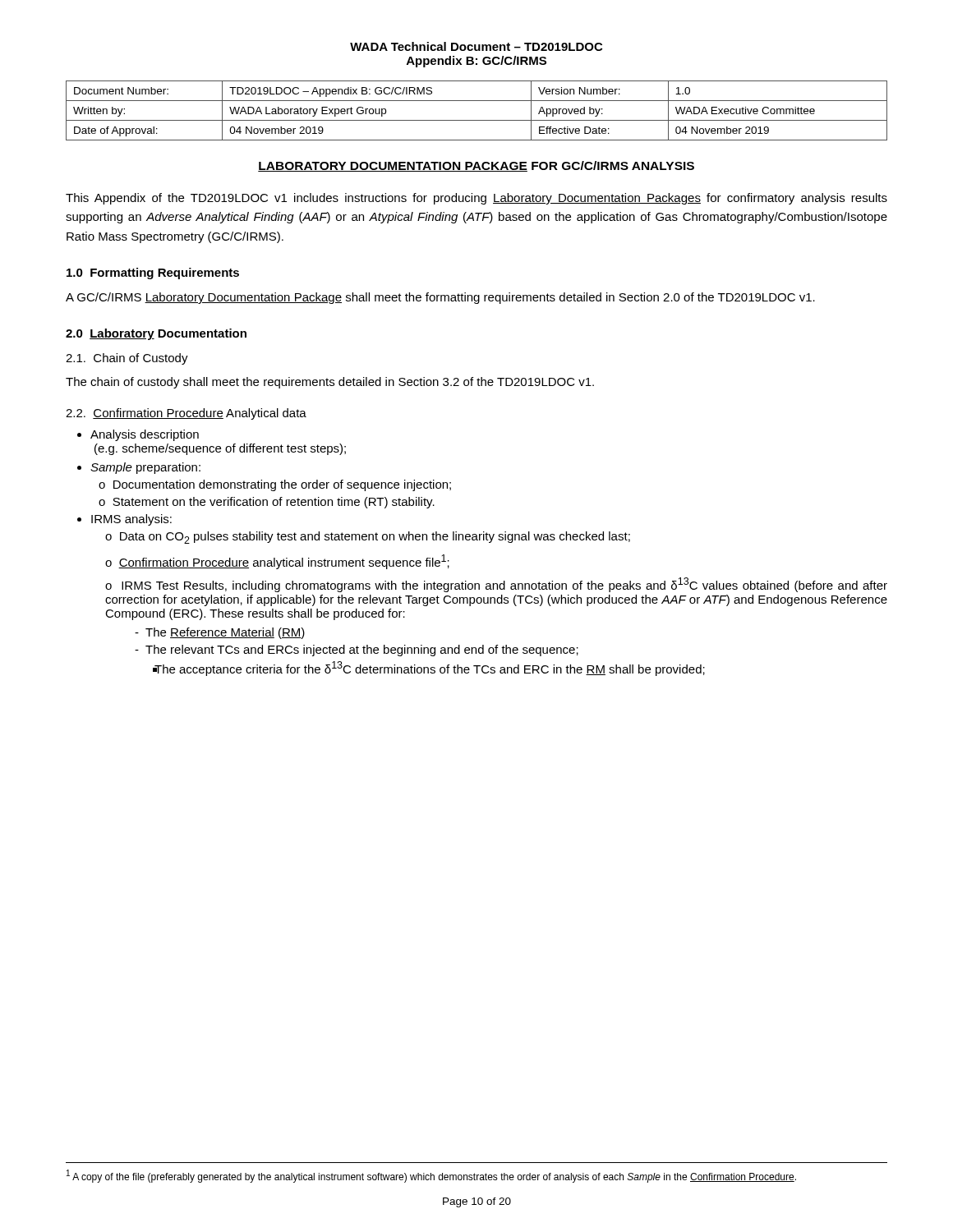Locate the block of text that opens with "Analysis description (e.g."

pos(145,435)
